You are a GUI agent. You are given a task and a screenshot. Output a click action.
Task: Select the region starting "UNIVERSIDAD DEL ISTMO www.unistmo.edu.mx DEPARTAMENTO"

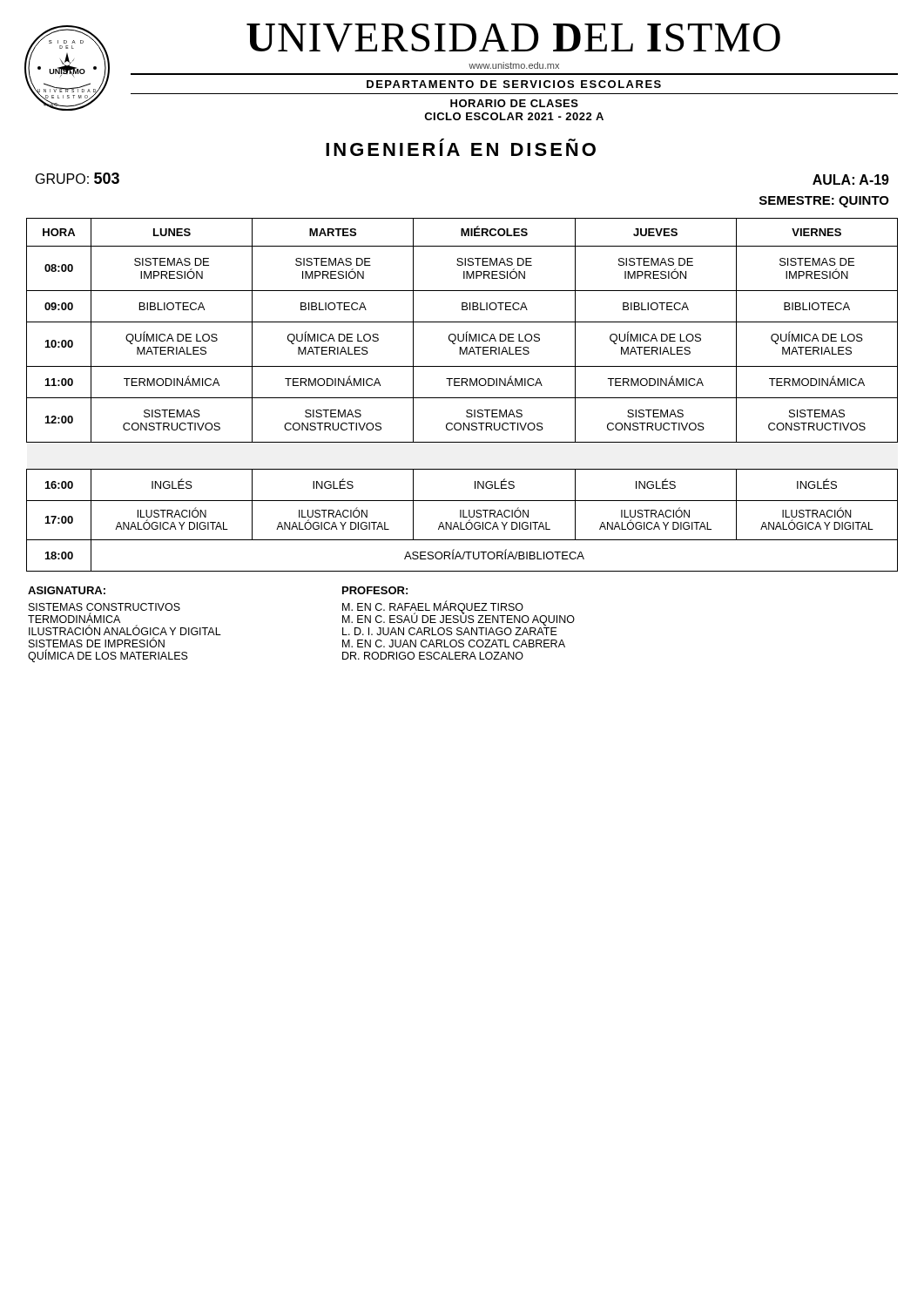click(x=514, y=69)
